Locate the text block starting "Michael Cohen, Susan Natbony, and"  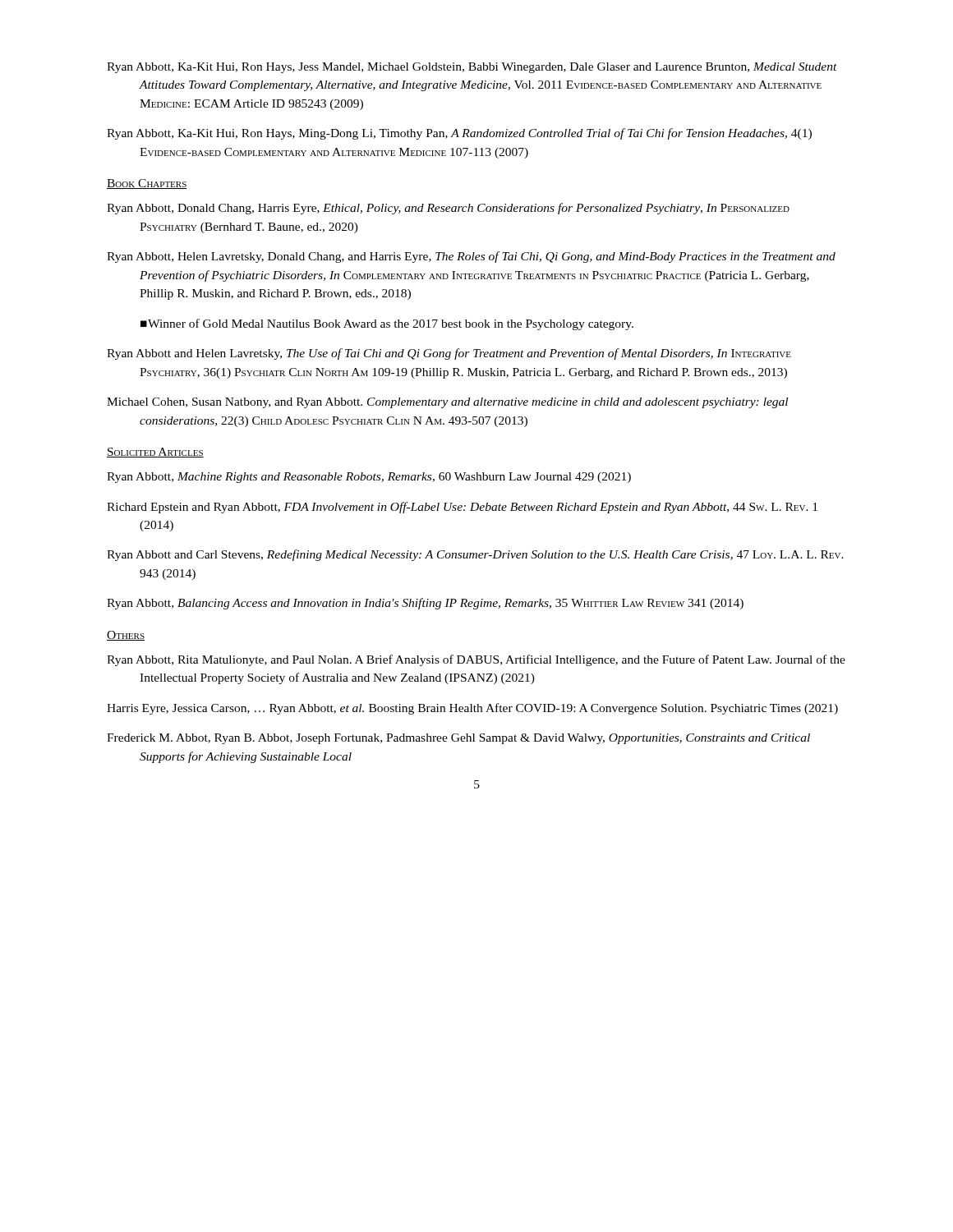tap(448, 411)
